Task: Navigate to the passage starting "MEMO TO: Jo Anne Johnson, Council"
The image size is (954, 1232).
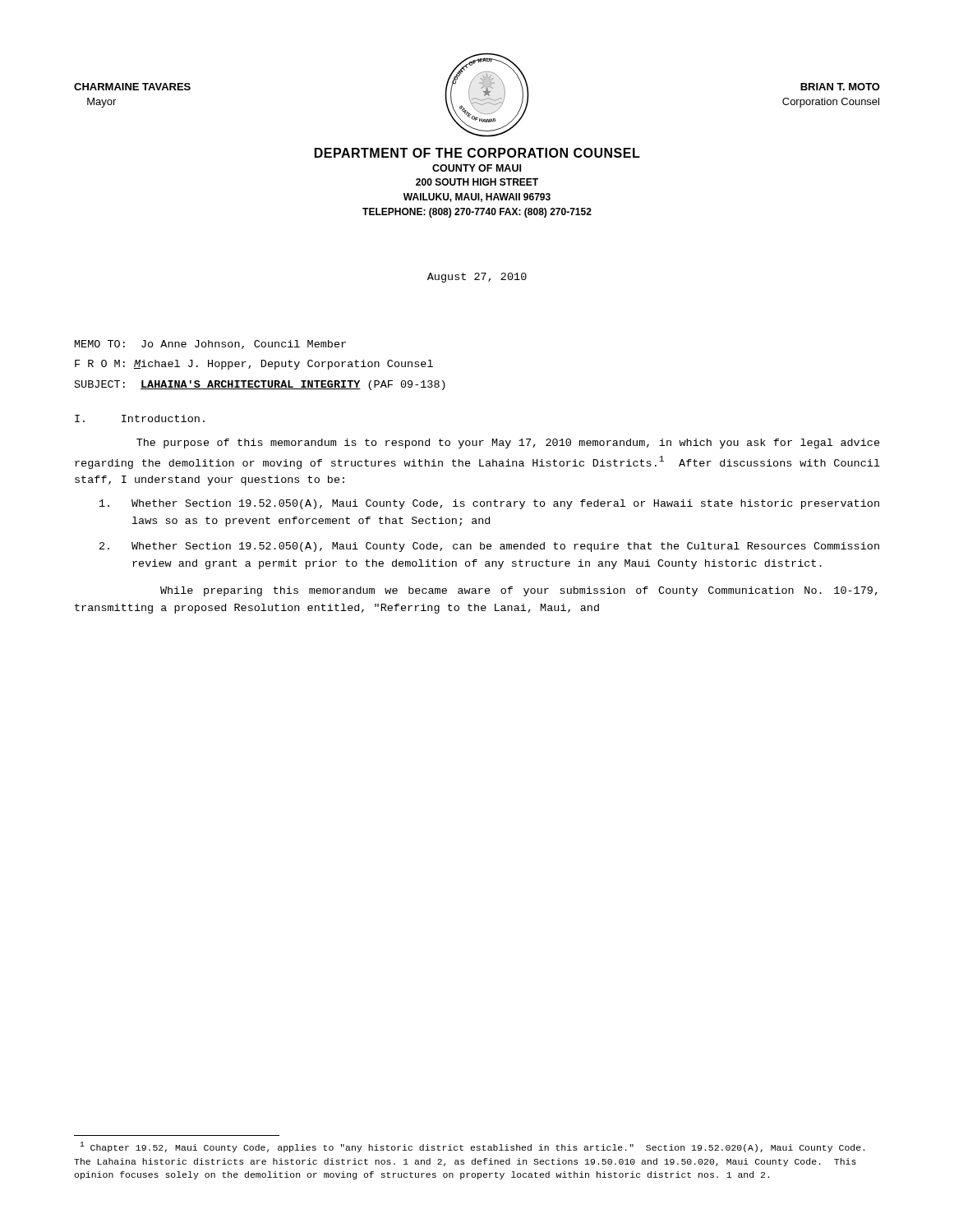Action: coord(210,345)
